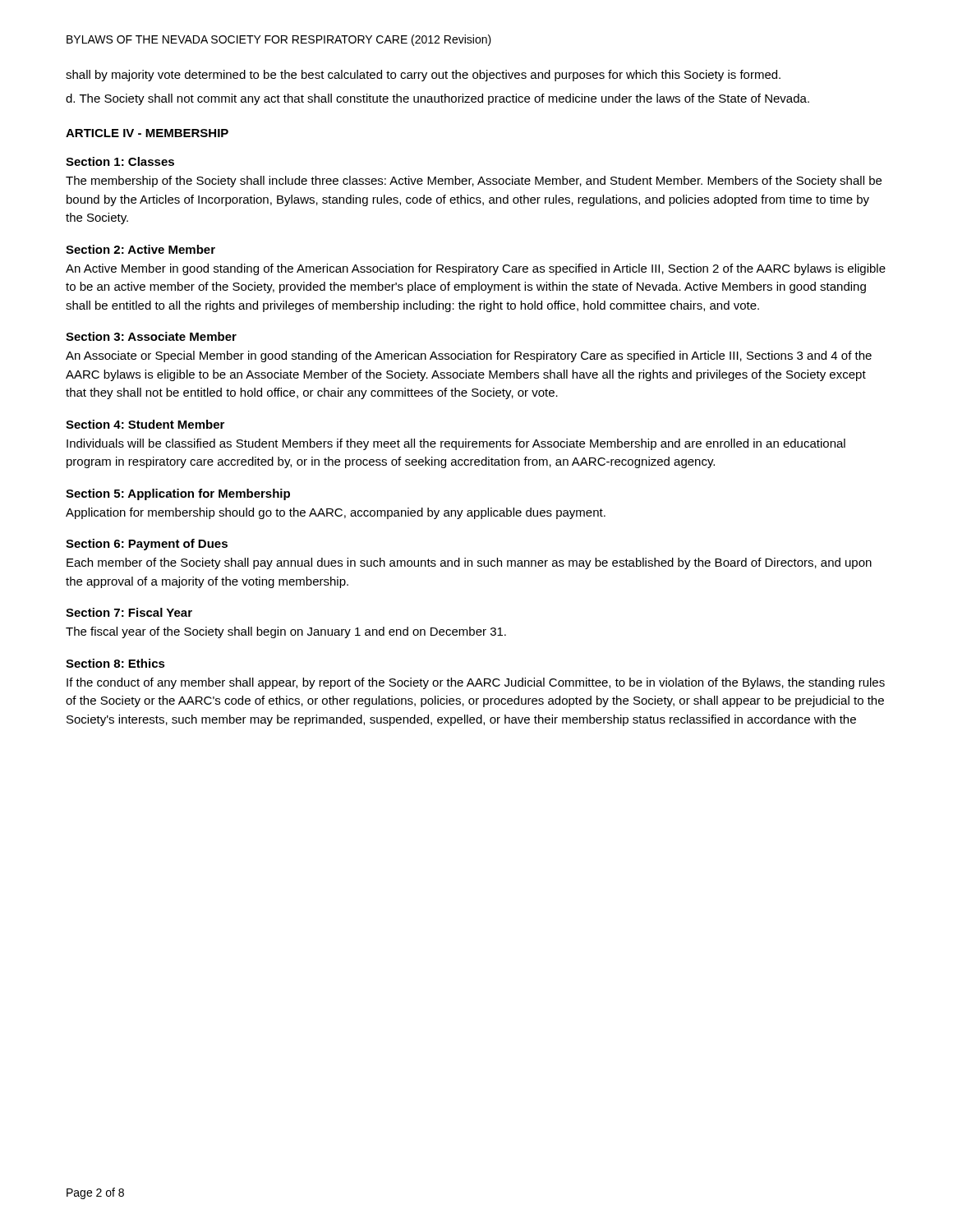The width and height of the screenshot is (953, 1232).
Task: Click on the section header containing "ARTICLE IV - MEMBERSHIP"
Action: tap(147, 133)
